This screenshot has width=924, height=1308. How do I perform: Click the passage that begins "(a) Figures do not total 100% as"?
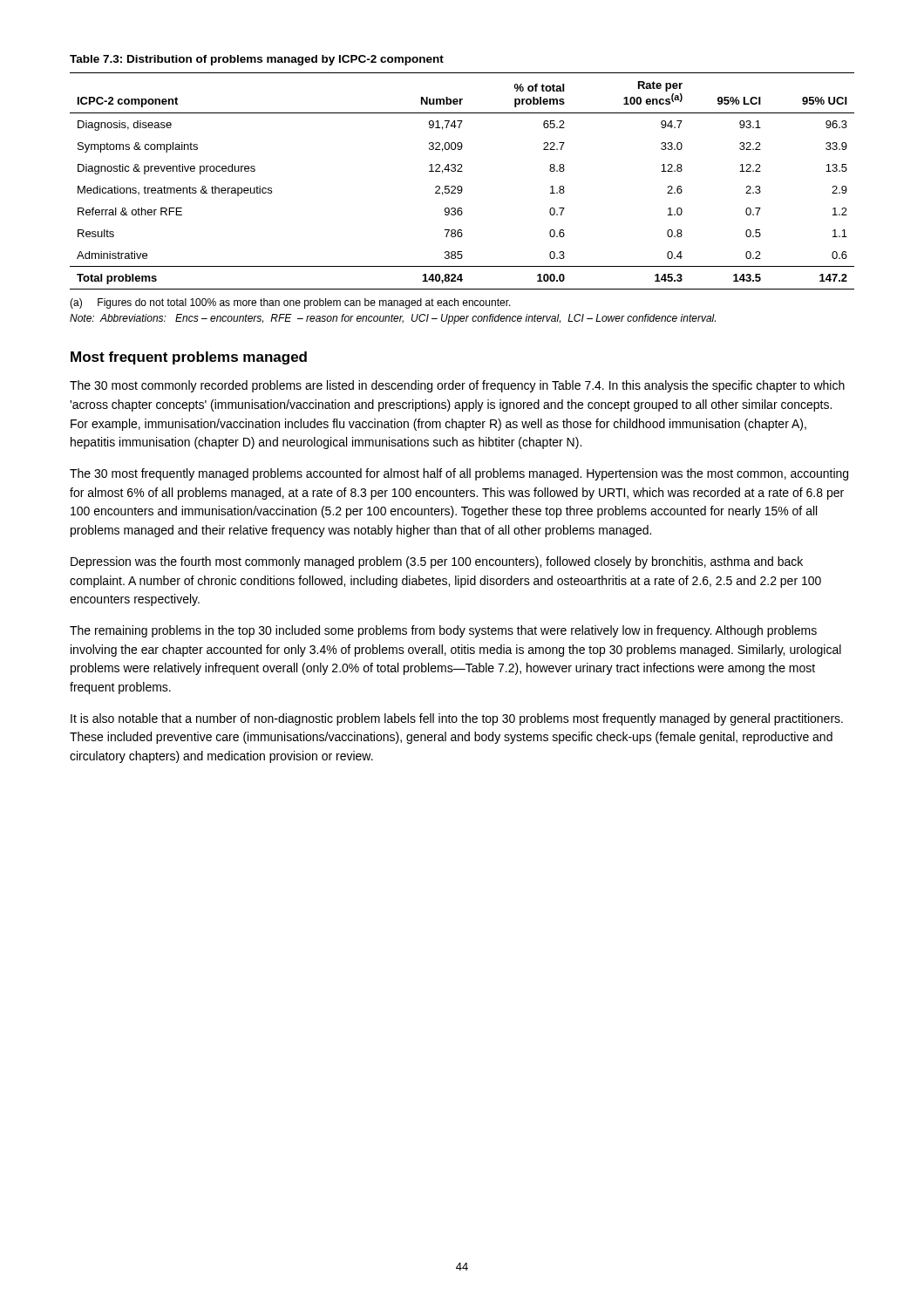click(x=290, y=303)
